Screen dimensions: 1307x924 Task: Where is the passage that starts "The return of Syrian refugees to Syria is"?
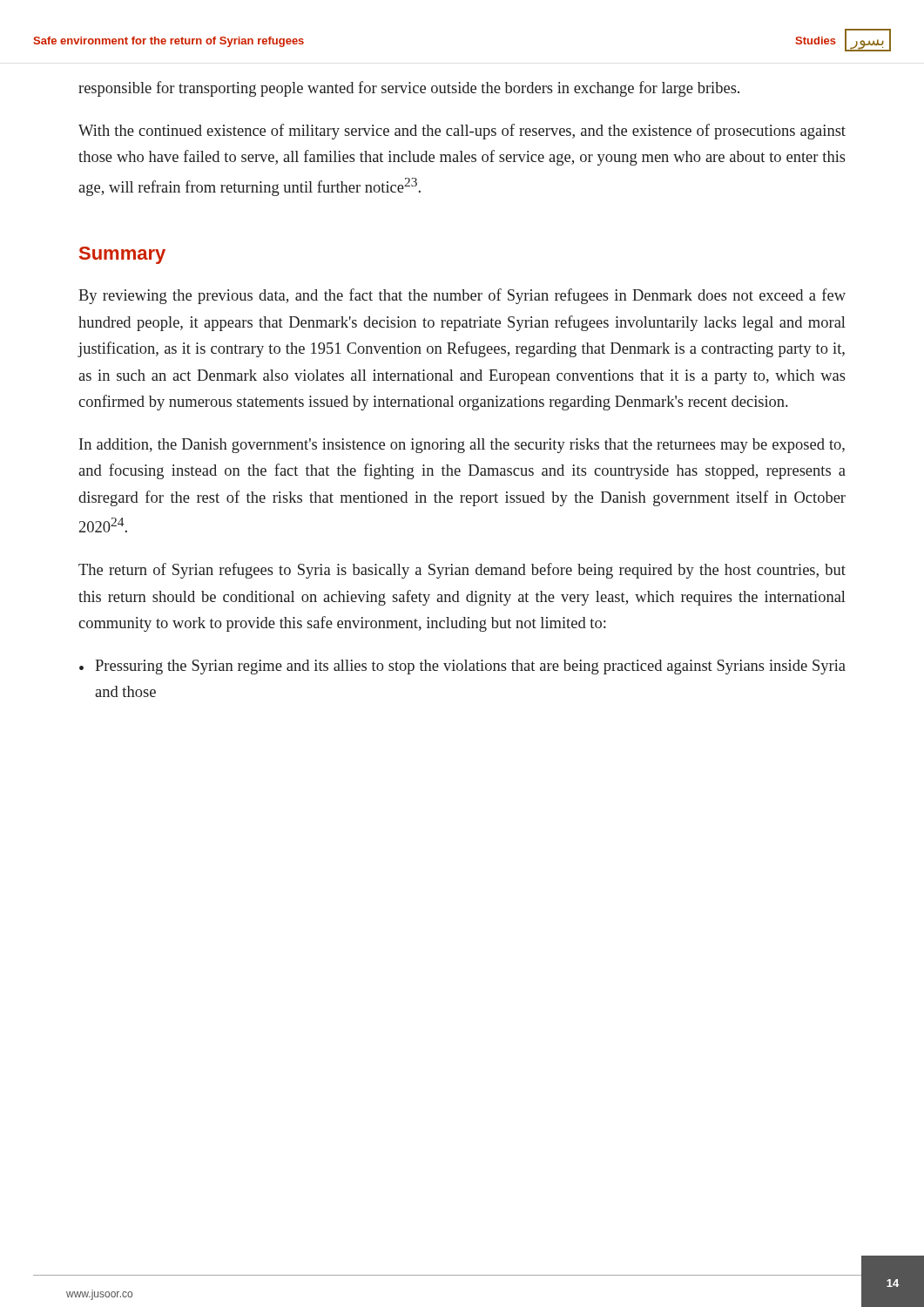[x=462, y=597]
